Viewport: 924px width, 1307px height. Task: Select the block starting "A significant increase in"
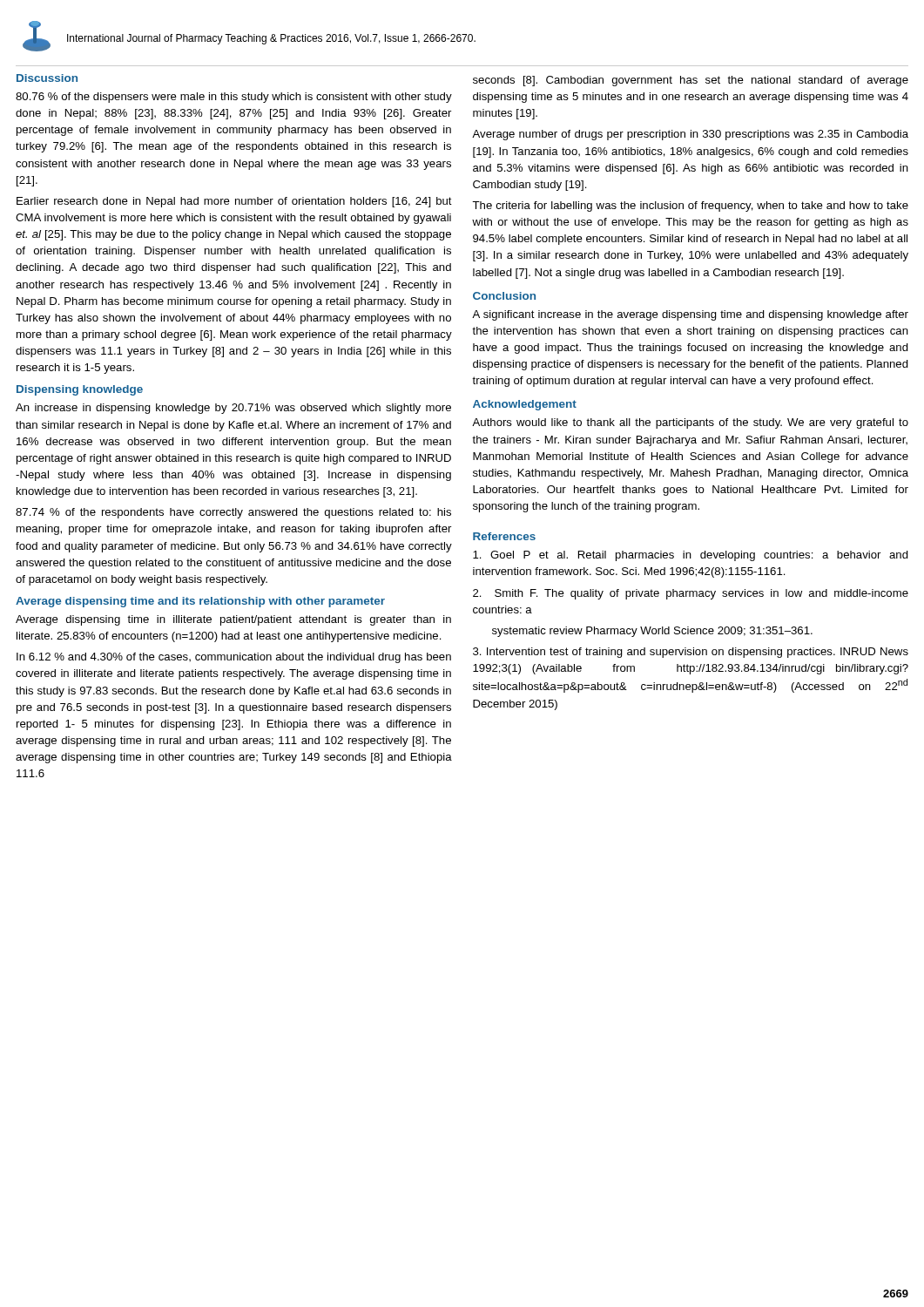690,347
